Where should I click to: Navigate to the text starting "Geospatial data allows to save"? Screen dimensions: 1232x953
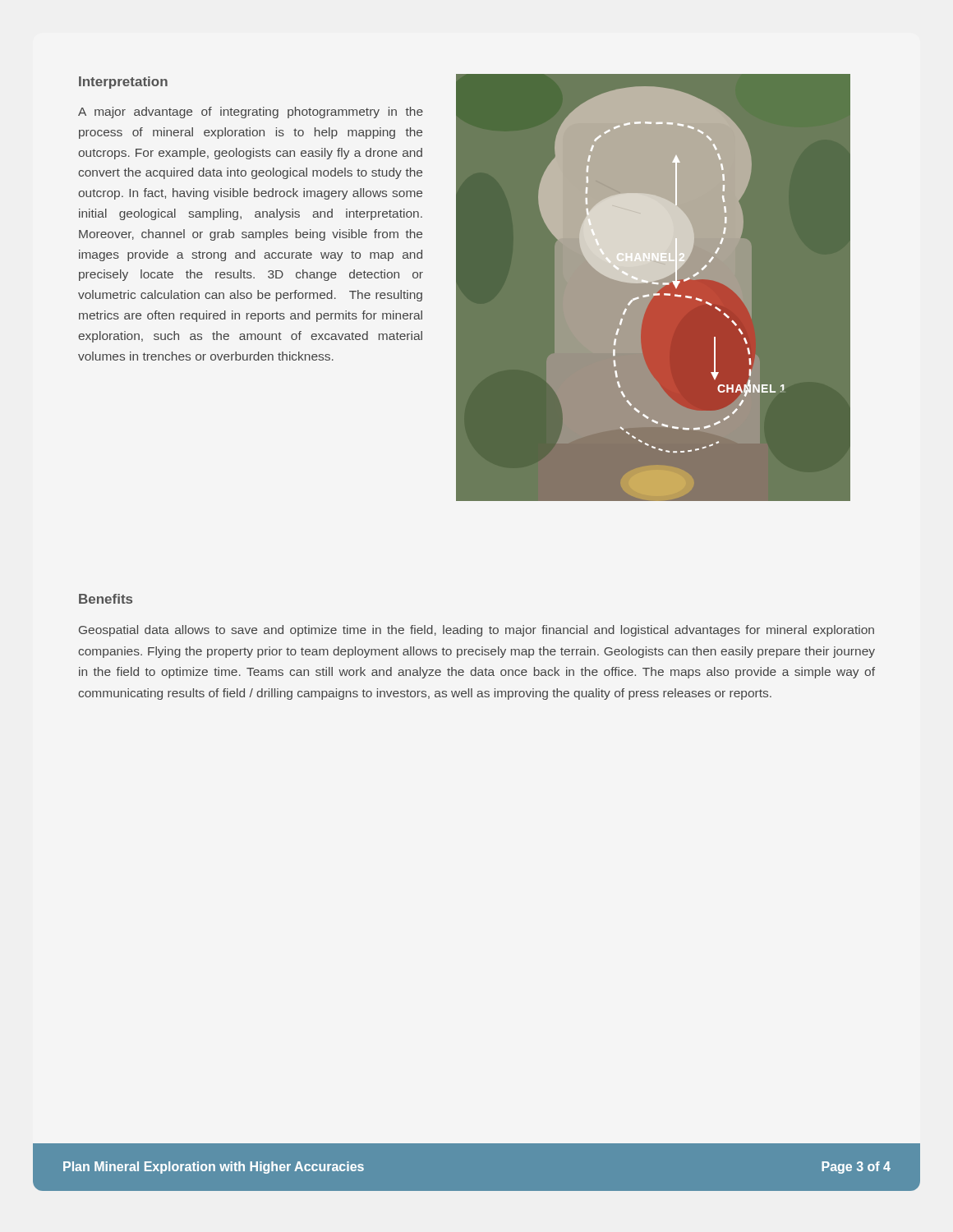coord(476,661)
